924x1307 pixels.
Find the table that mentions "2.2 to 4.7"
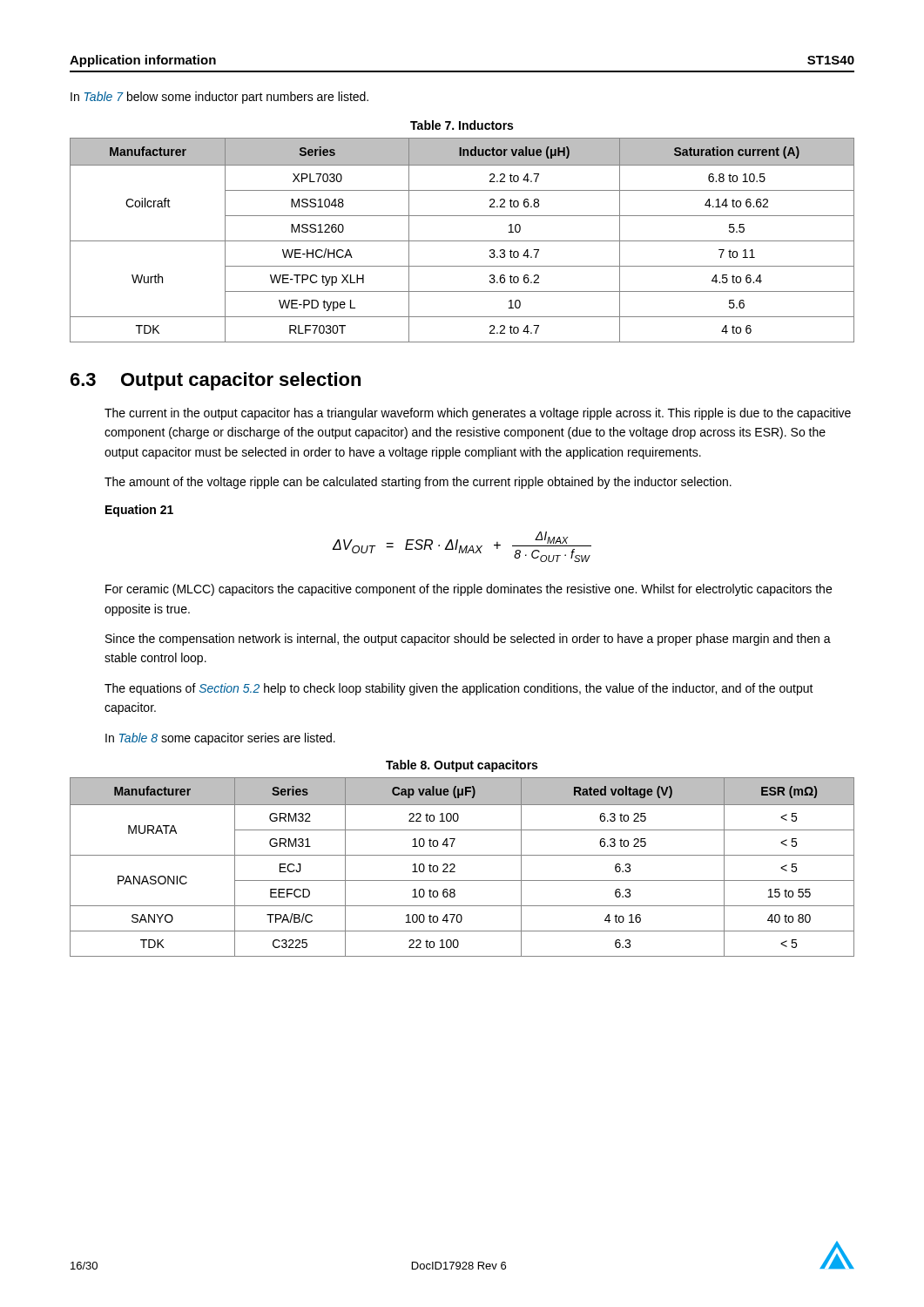462,240
